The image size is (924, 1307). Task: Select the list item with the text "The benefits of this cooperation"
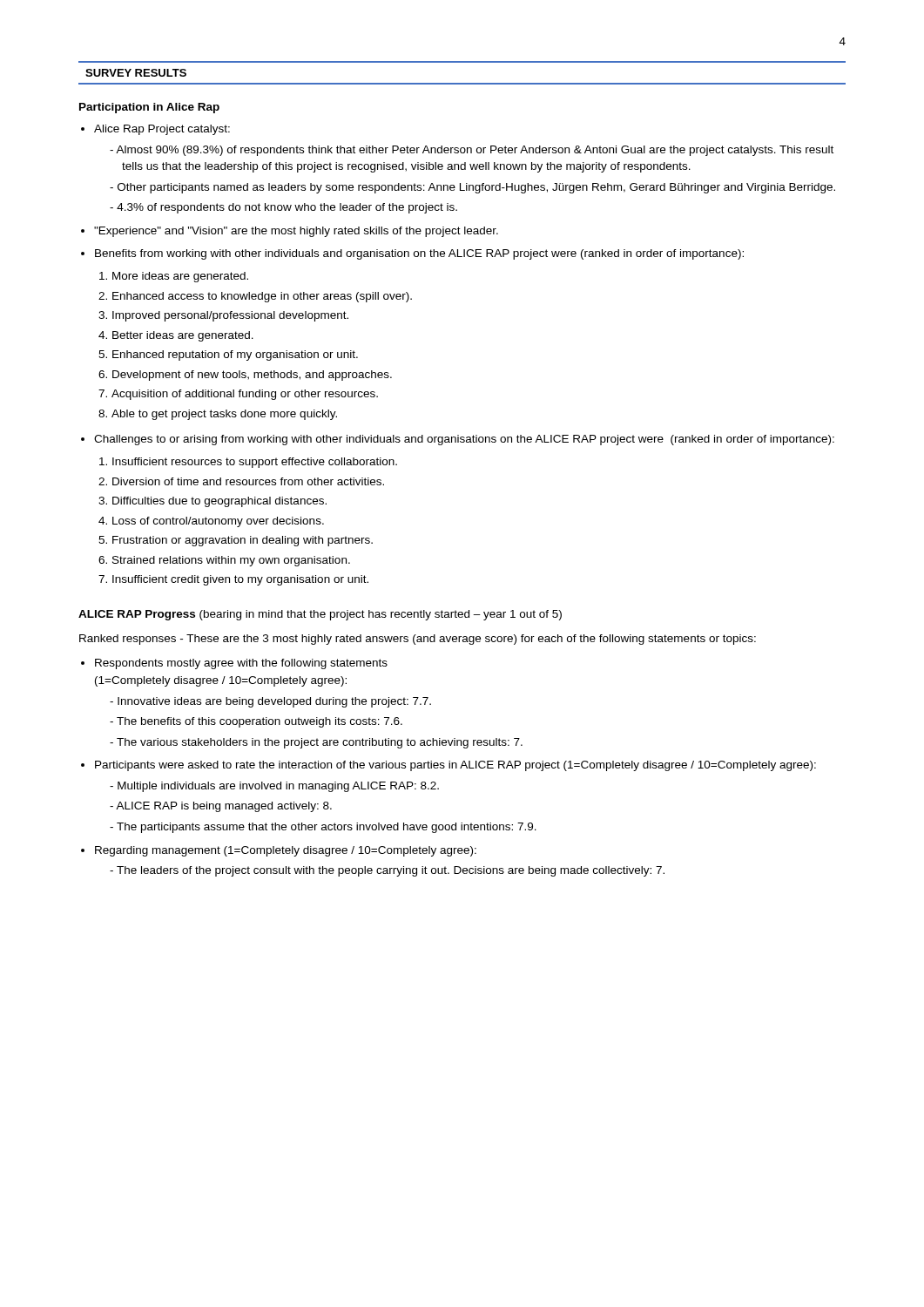[x=260, y=721]
